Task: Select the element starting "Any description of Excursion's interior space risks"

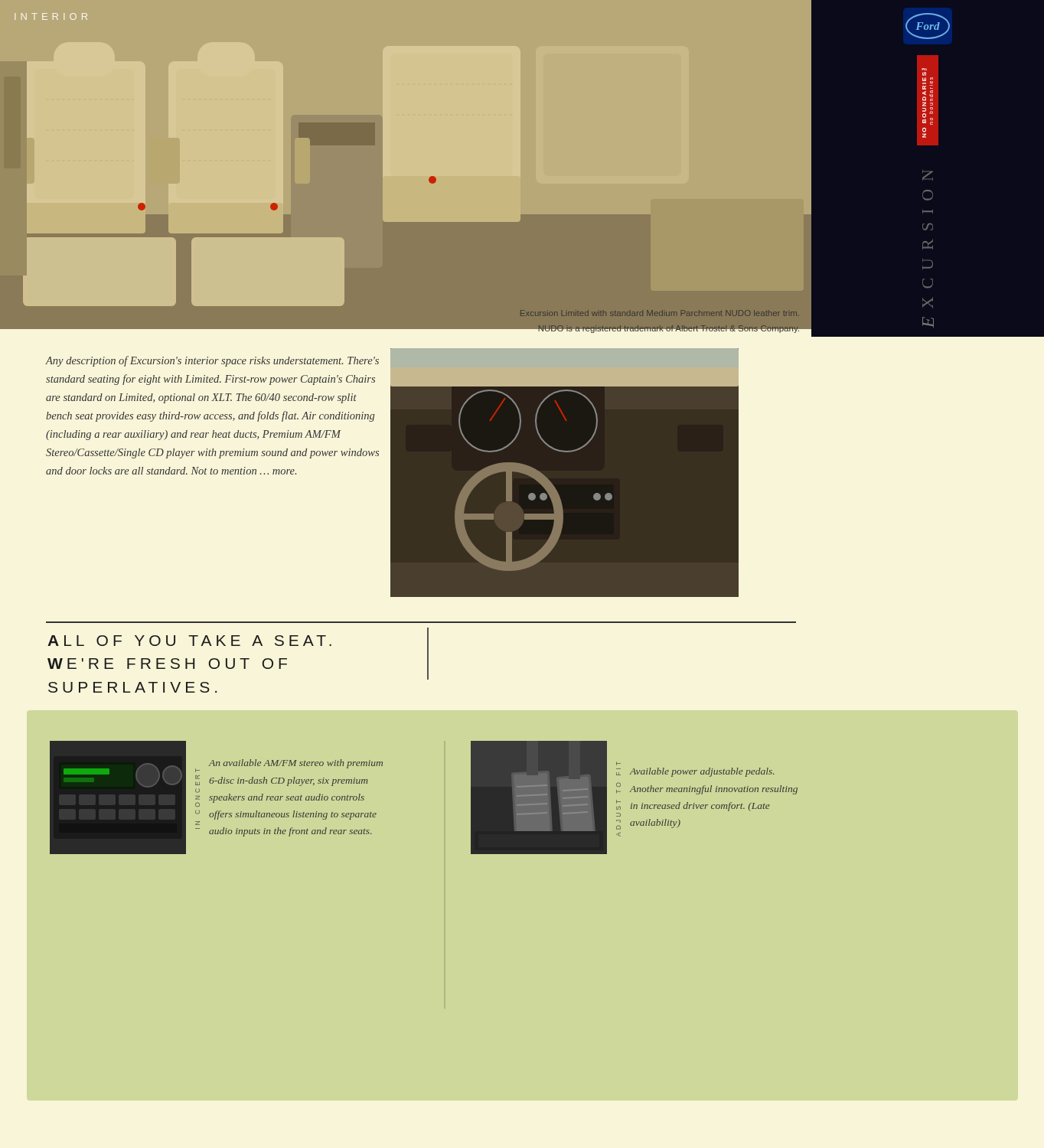Action: 214,416
